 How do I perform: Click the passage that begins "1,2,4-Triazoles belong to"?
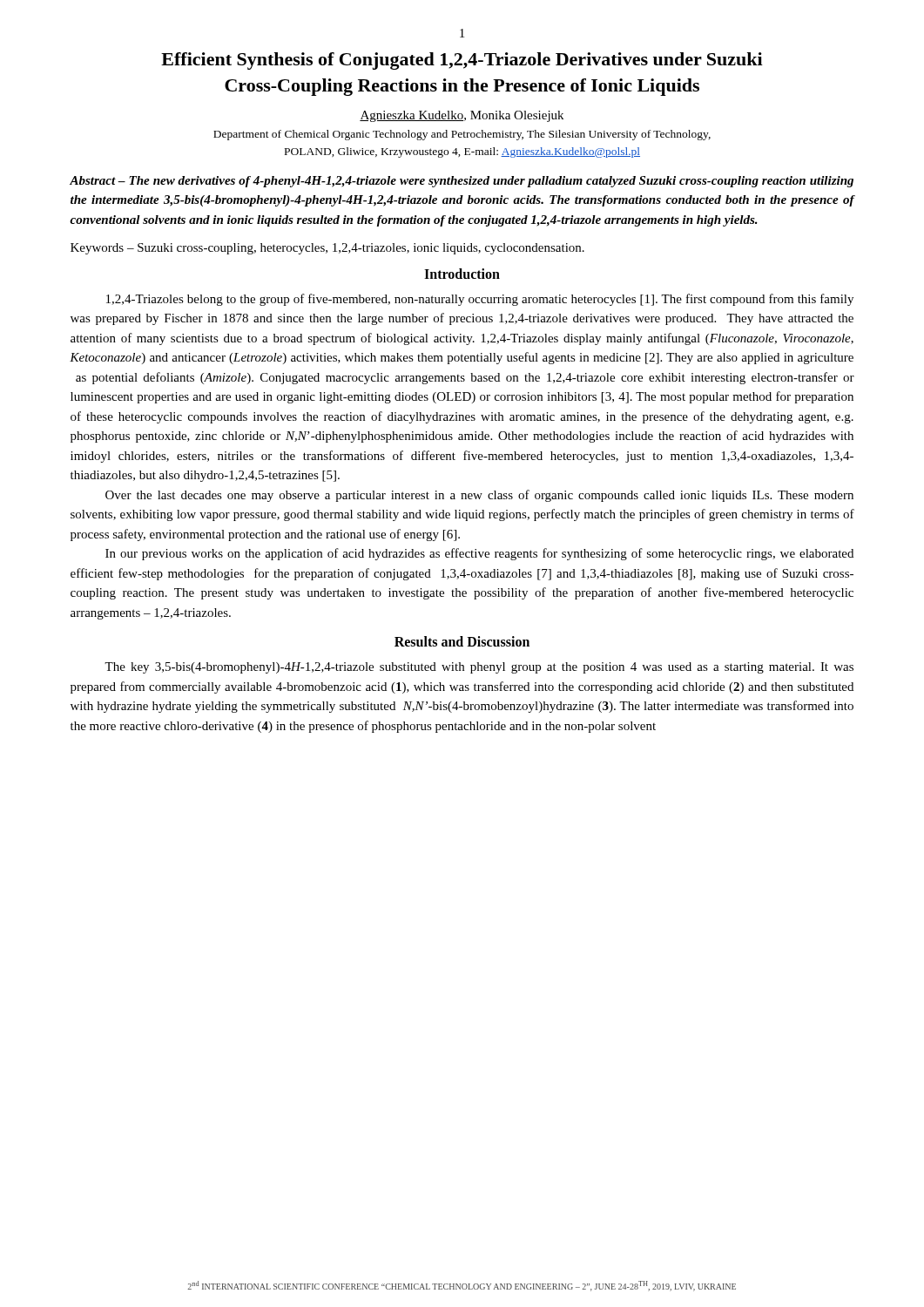(x=462, y=387)
